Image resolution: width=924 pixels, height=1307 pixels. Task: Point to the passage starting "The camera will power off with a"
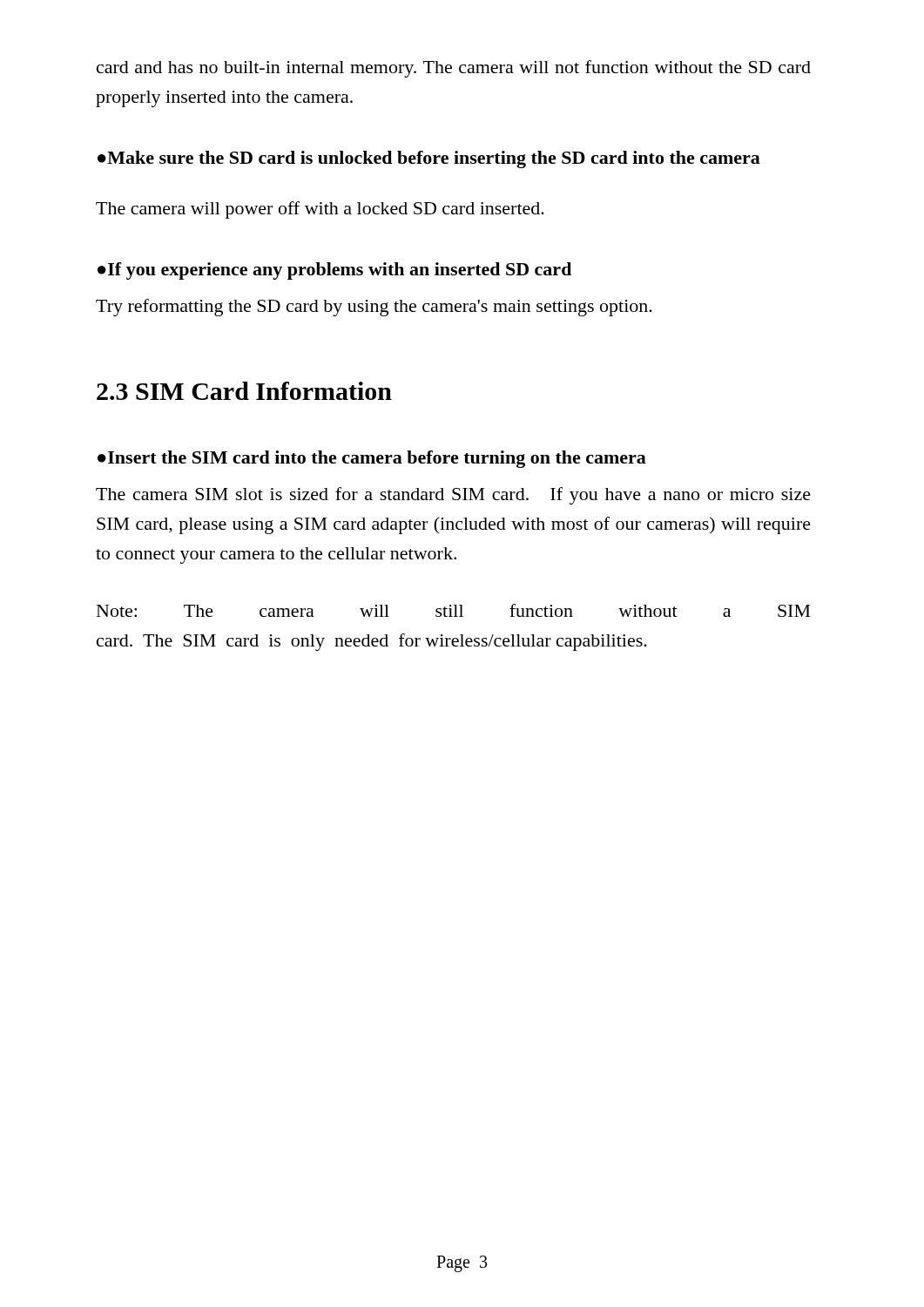pyautogui.click(x=453, y=209)
